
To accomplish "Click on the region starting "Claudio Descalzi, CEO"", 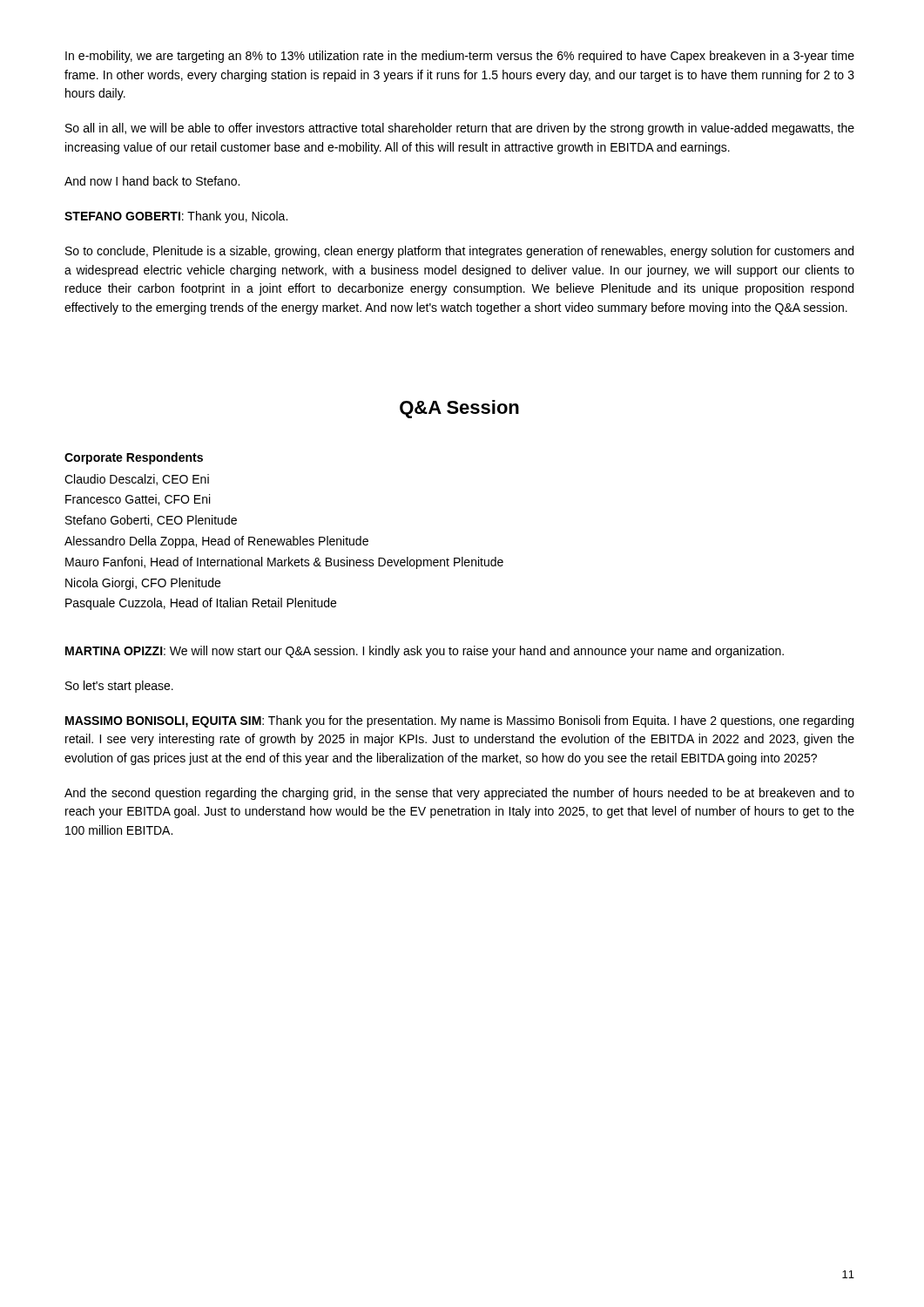I will (x=284, y=541).
